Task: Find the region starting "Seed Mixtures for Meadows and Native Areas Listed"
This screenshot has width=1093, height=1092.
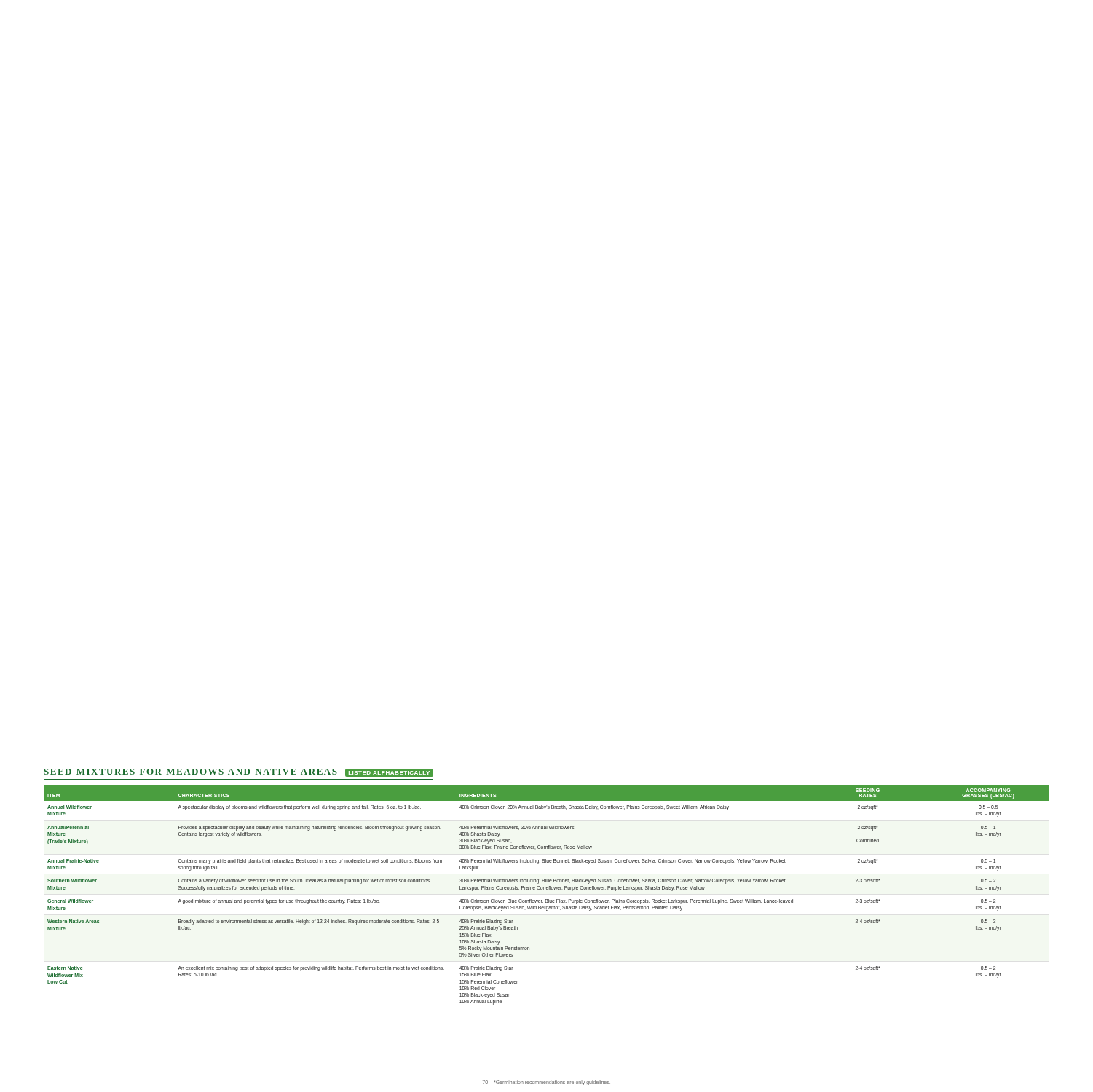Action: tap(238, 772)
